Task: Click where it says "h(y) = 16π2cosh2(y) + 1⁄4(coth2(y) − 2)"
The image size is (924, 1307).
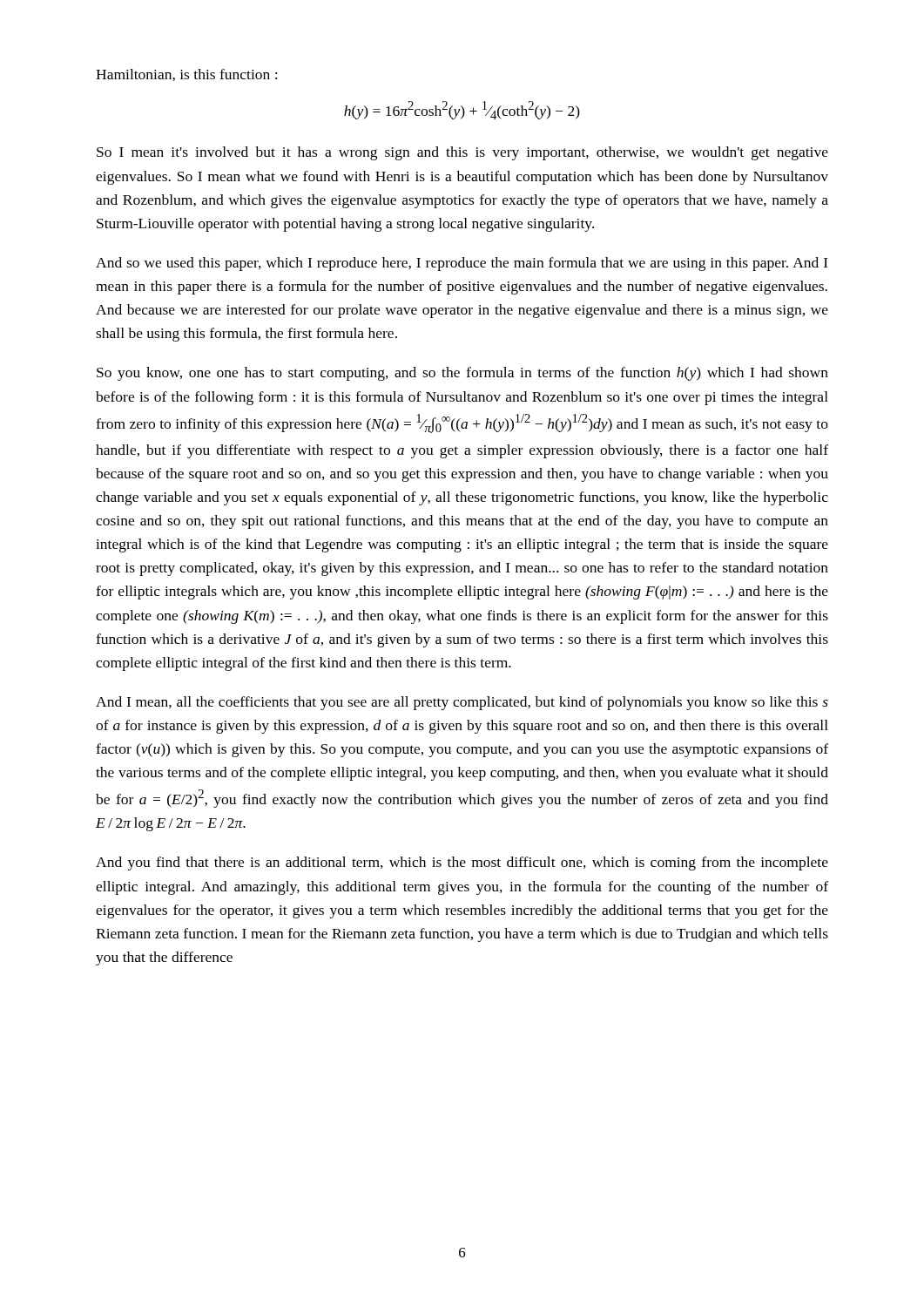Action: coord(462,110)
